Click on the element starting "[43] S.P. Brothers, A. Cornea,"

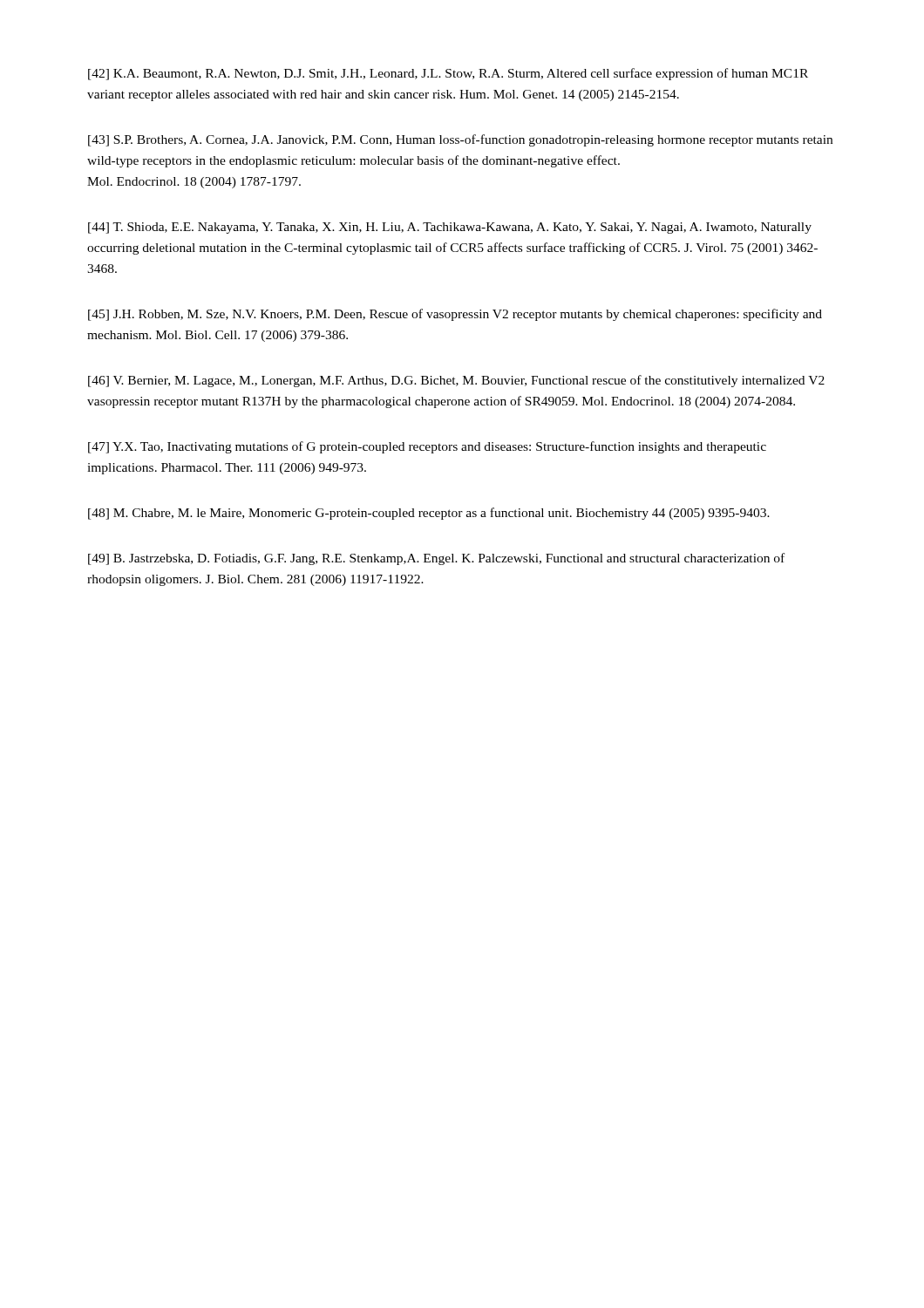[x=460, y=160]
